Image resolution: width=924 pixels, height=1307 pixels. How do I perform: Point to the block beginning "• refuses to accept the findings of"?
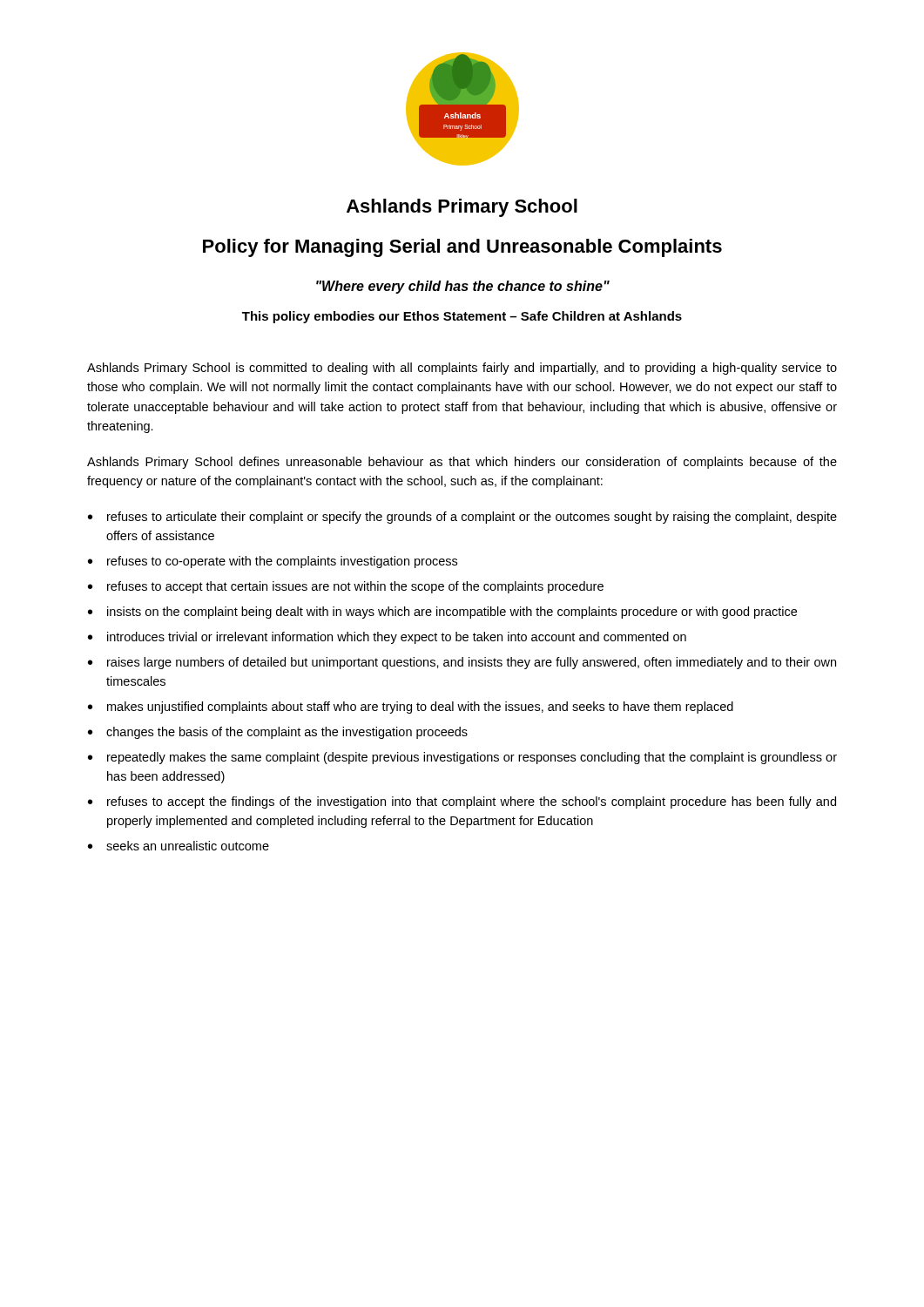click(x=462, y=811)
